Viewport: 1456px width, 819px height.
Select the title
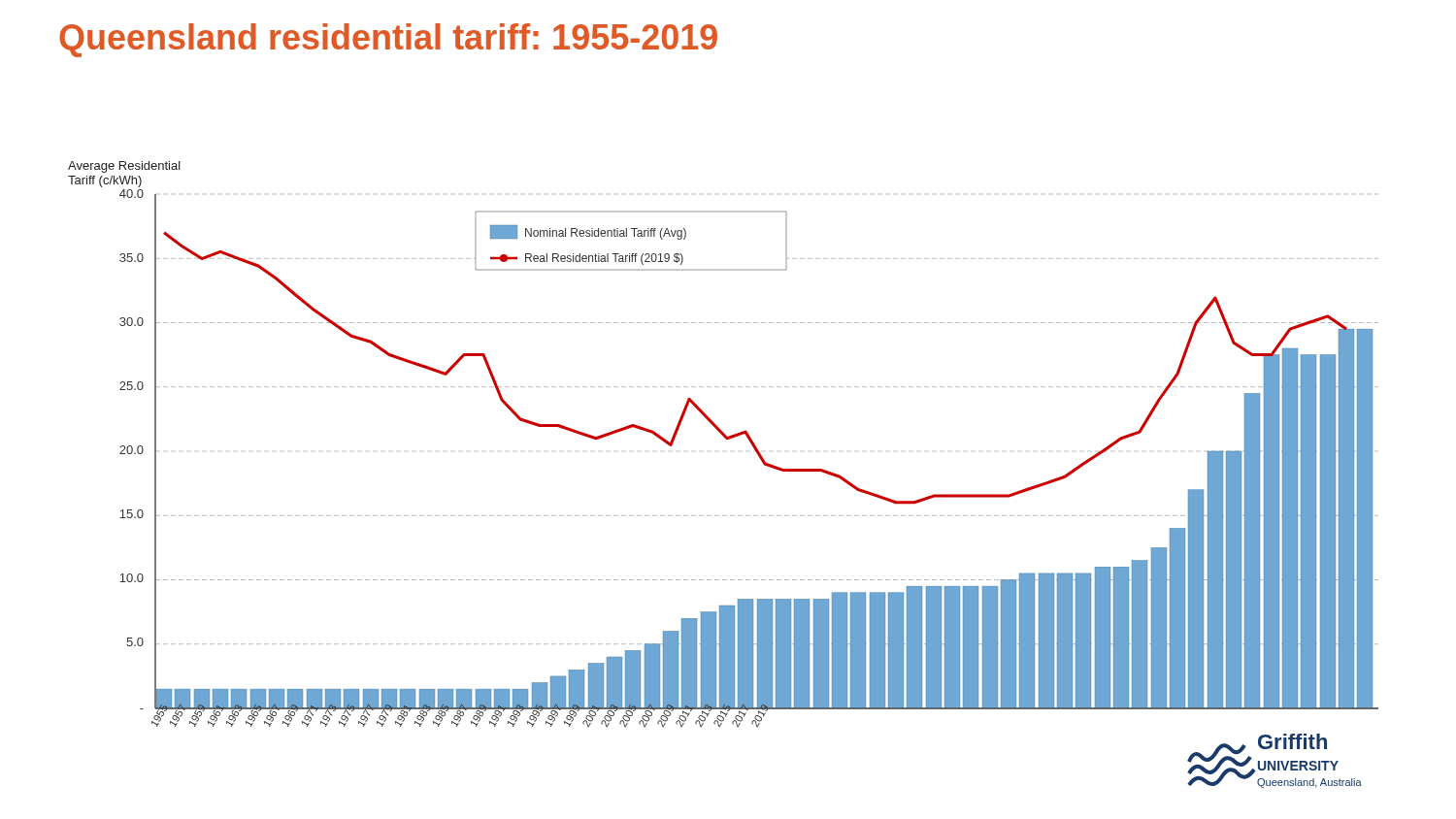(388, 37)
